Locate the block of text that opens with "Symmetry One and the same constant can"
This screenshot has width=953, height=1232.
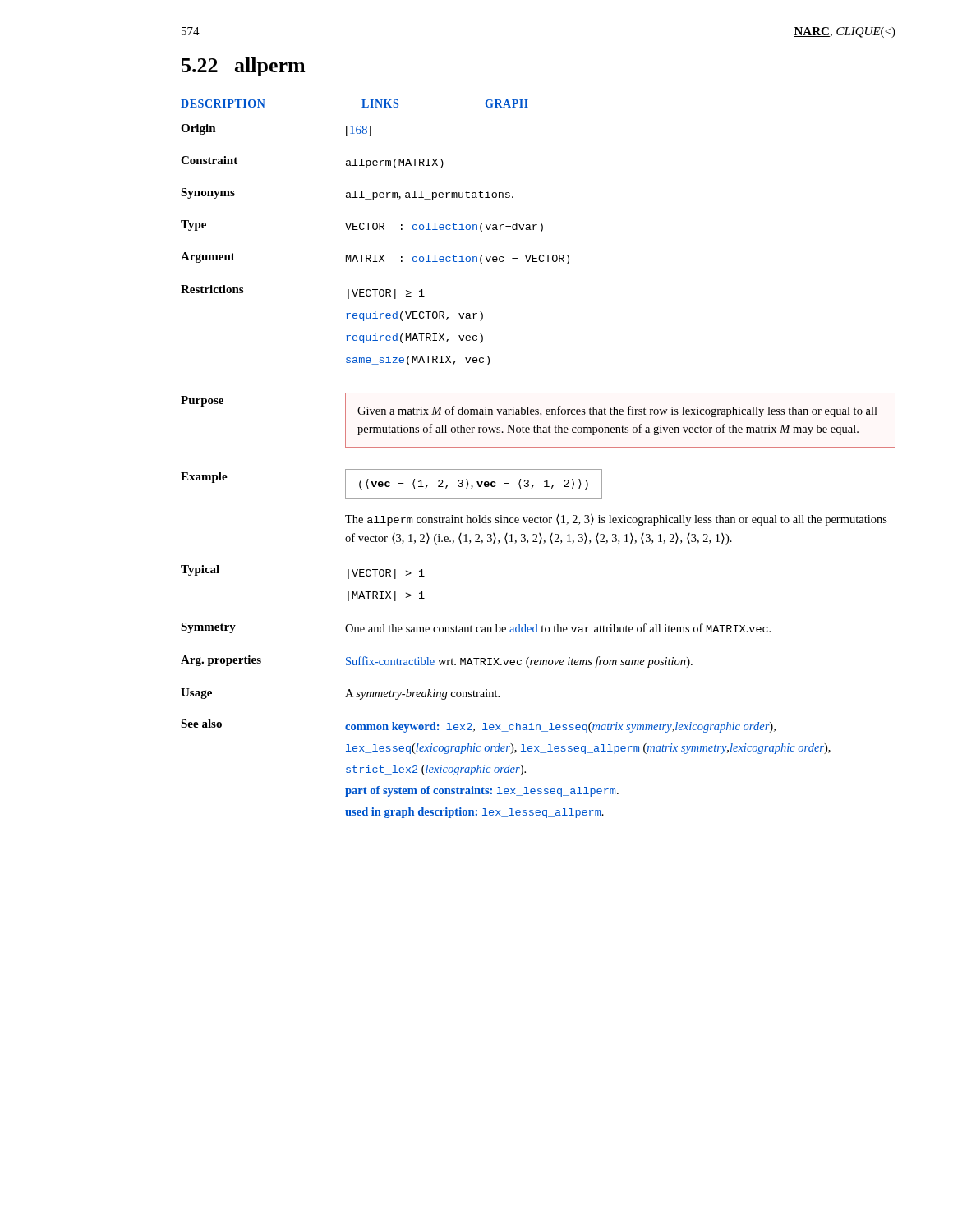538,629
